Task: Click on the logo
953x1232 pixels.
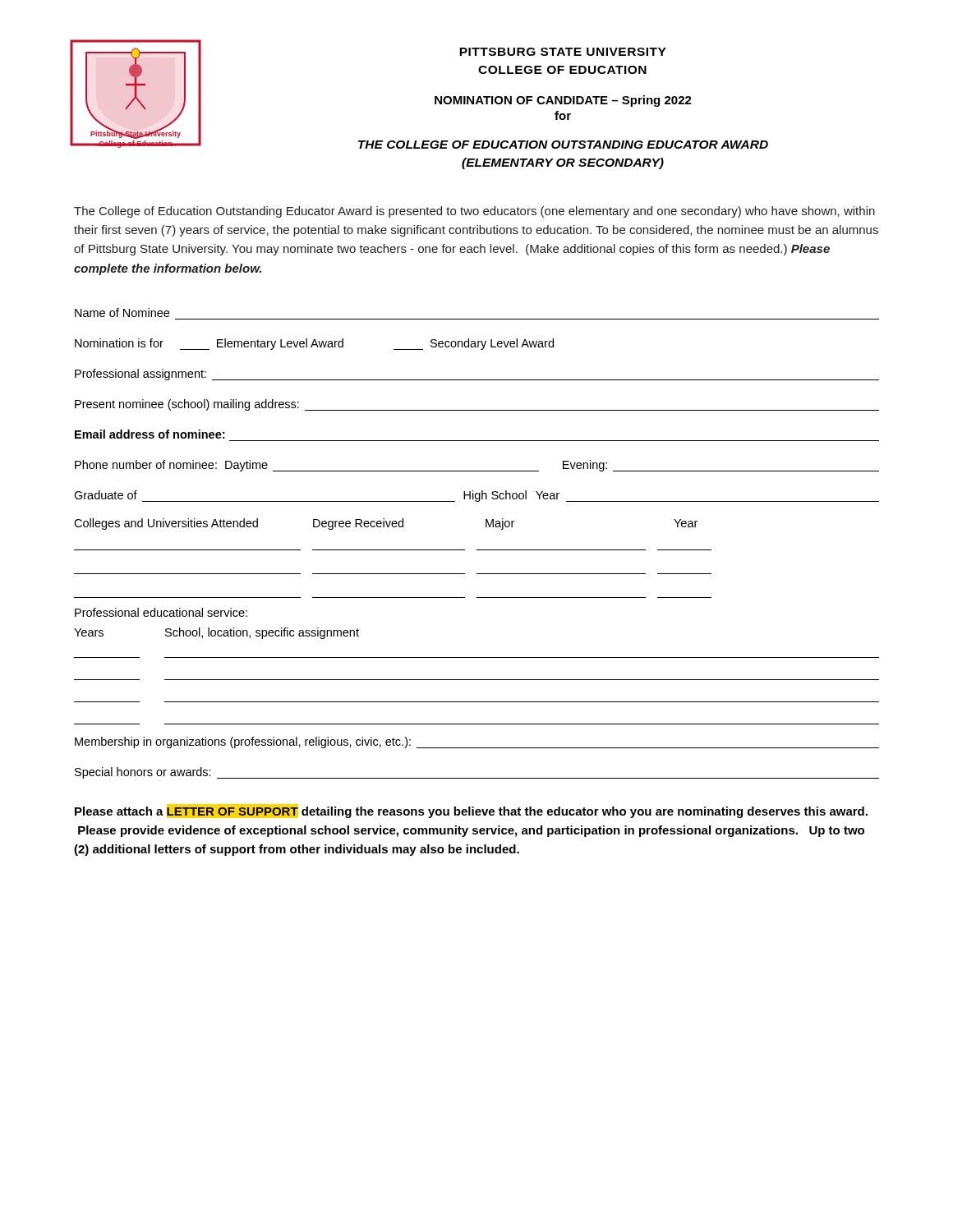Action: tap(136, 93)
